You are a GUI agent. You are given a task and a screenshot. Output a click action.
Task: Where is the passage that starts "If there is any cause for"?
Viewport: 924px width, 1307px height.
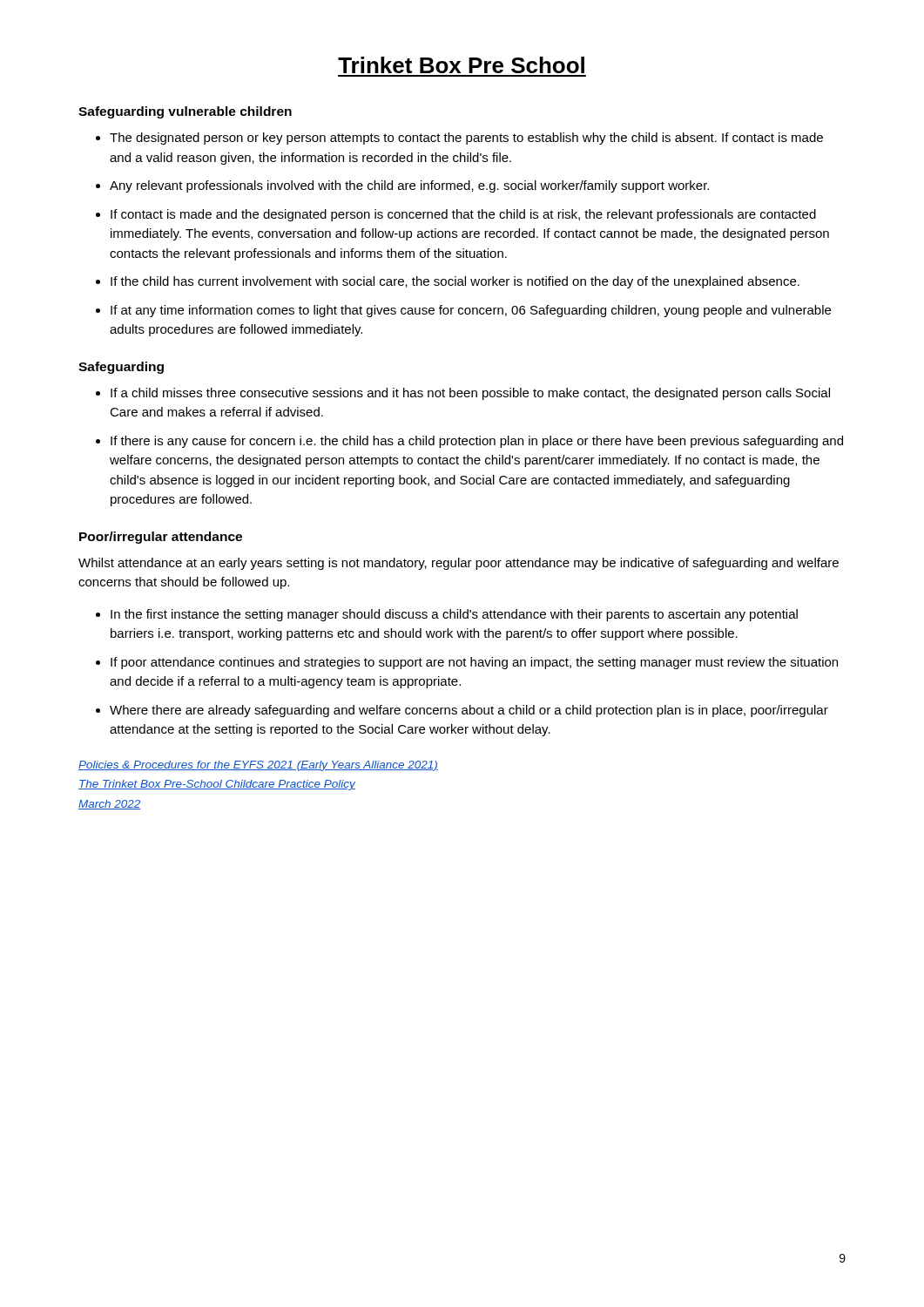click(477, 469)
